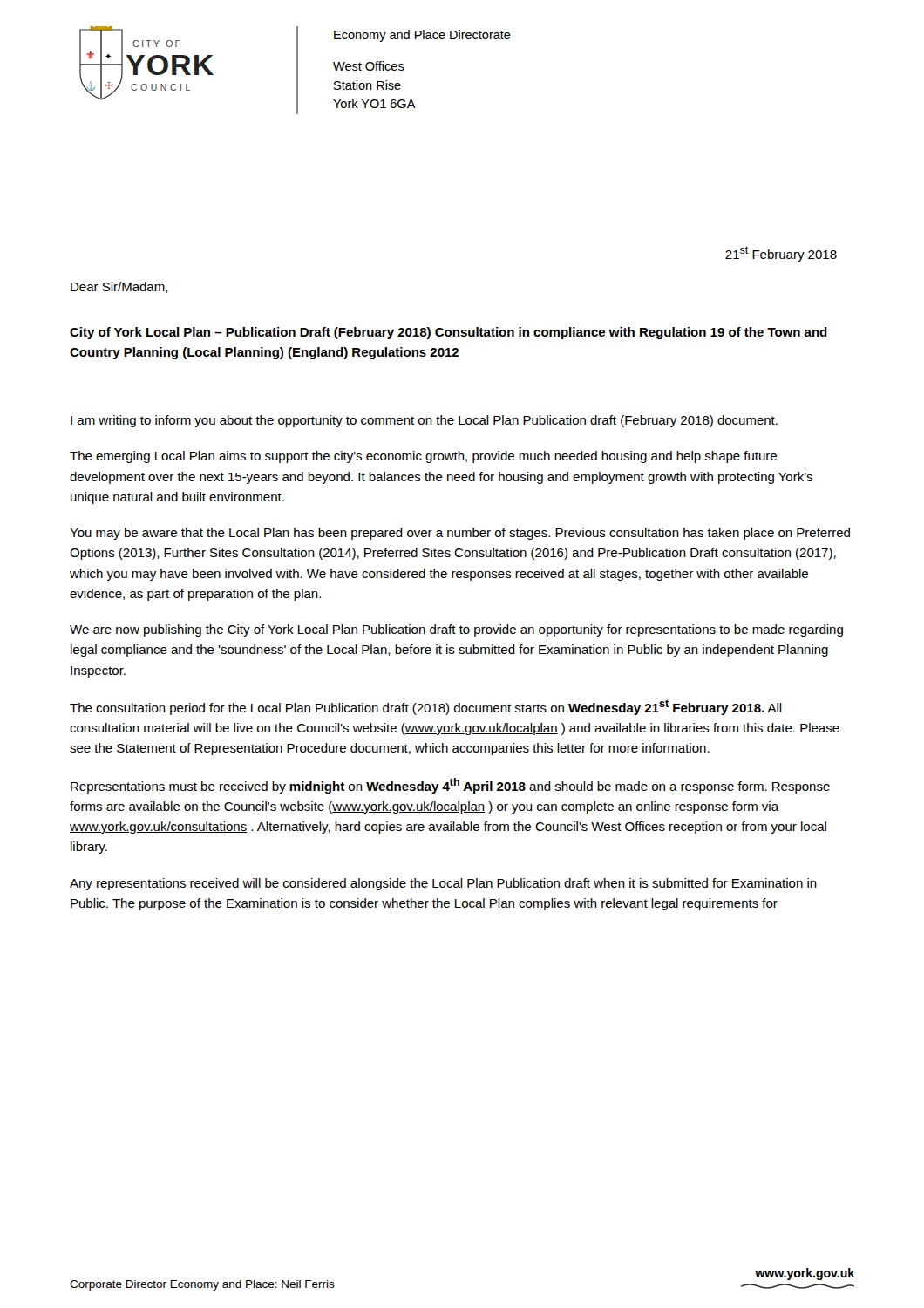Point to the text block starting "I am writing to"
924x1308 pixels.
tap(424, 420)
